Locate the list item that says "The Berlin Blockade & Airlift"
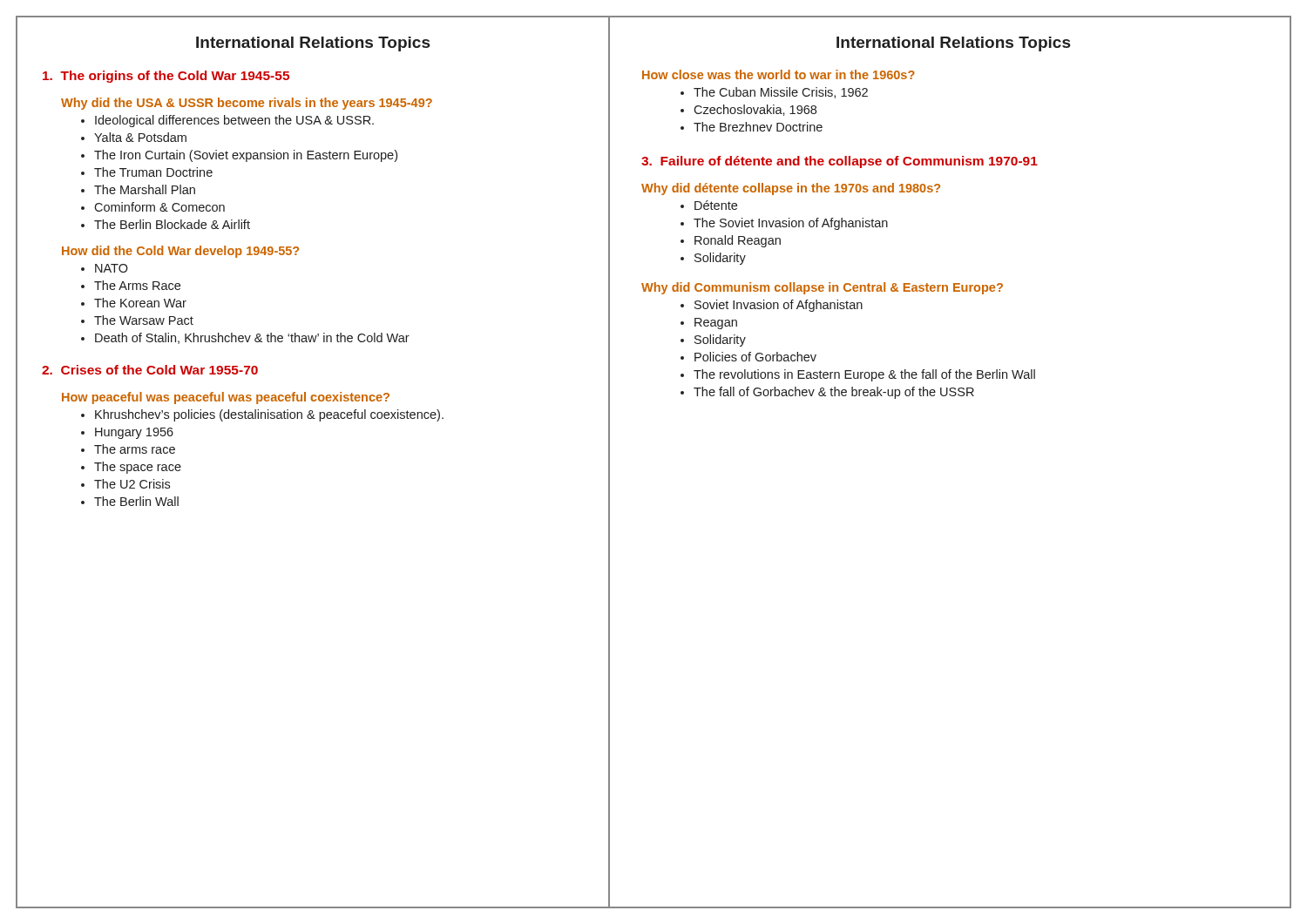The width and height of the screenshot is (1307, 924). click(x=166, y=224)
